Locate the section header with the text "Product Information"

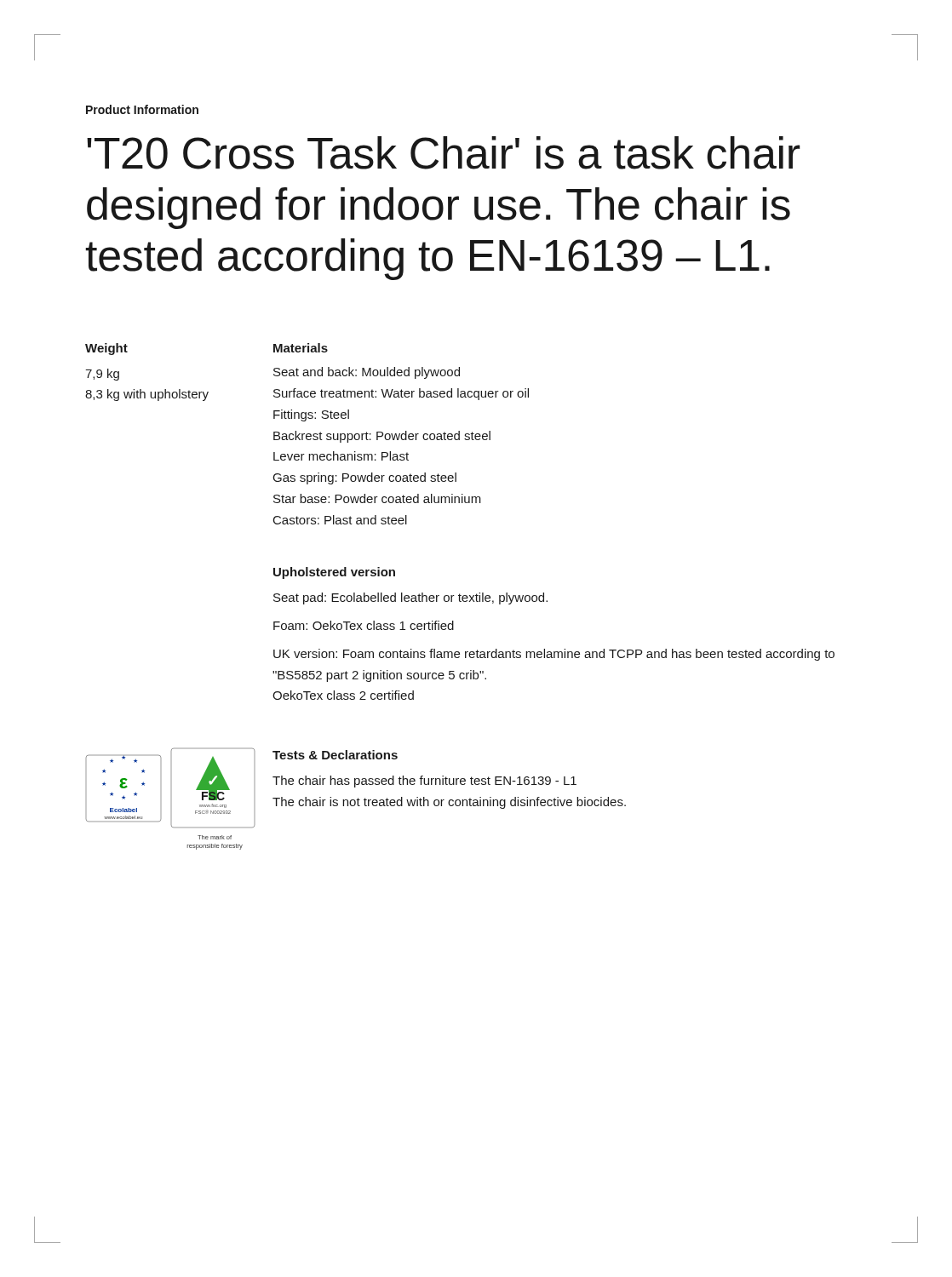pos(142,110)
